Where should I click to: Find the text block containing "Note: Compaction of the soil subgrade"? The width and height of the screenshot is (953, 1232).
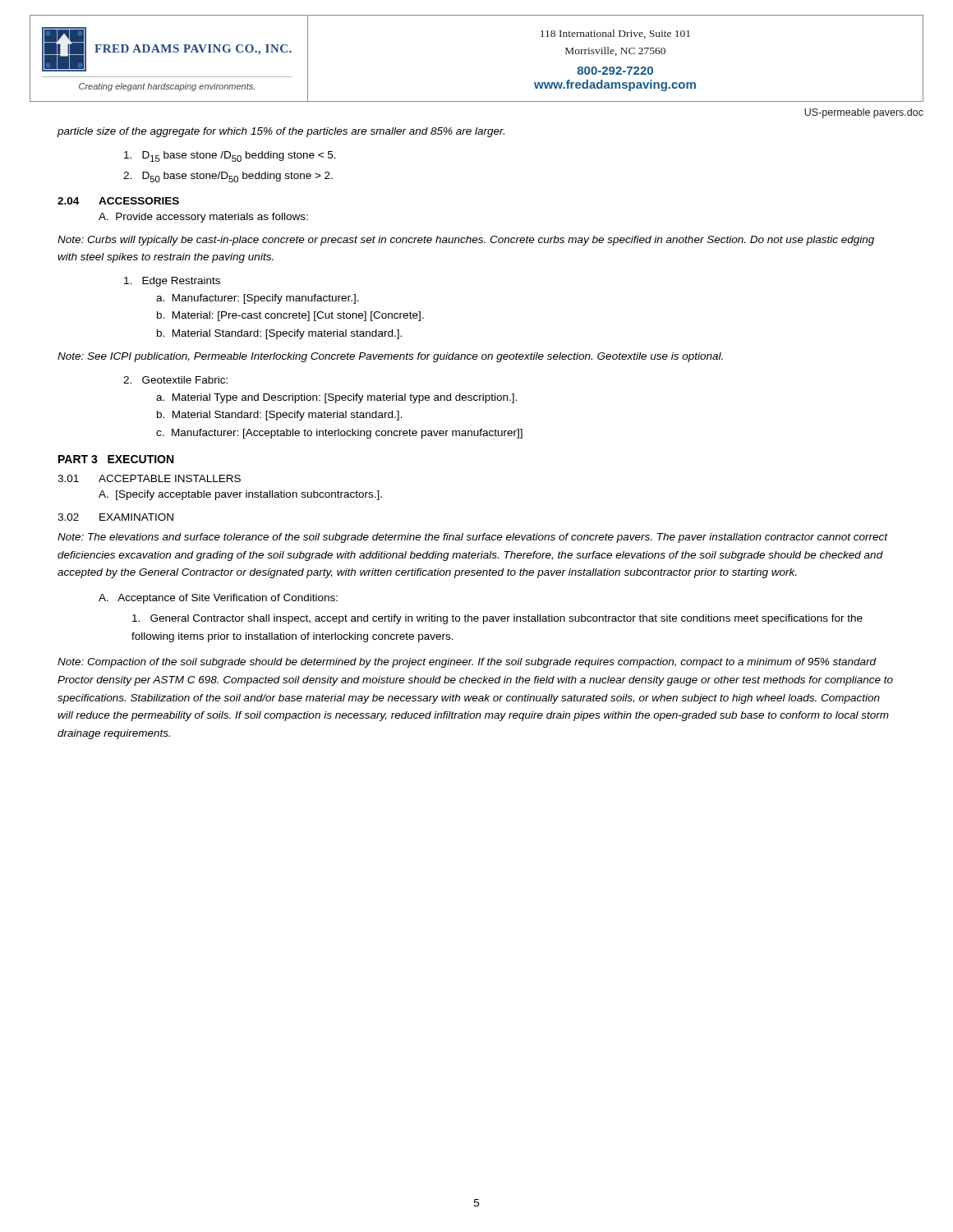[x=475, y=697]
